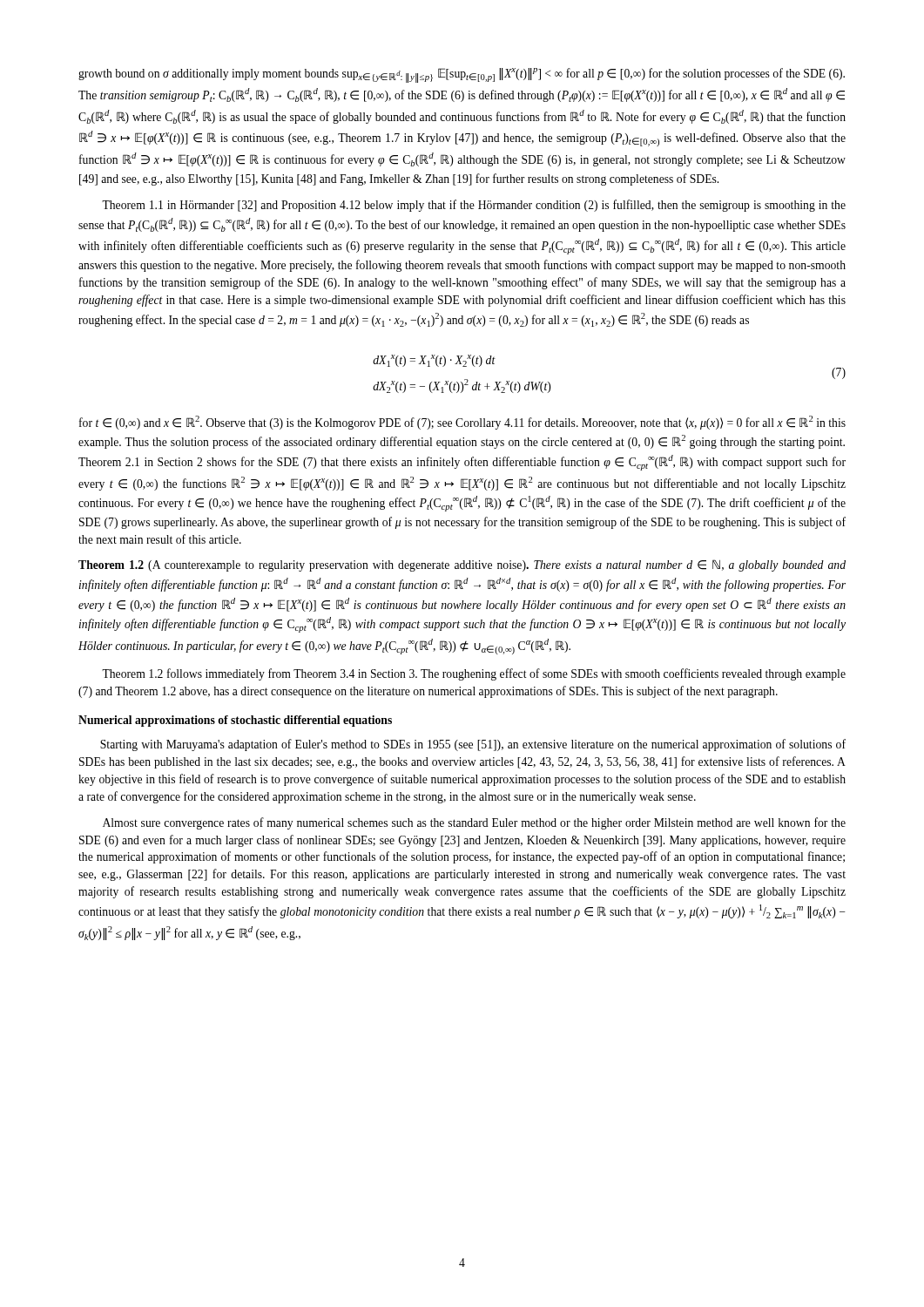Locate the block starting "Theorem 1.2 follows immediately from Theorem"

[462, 682]
